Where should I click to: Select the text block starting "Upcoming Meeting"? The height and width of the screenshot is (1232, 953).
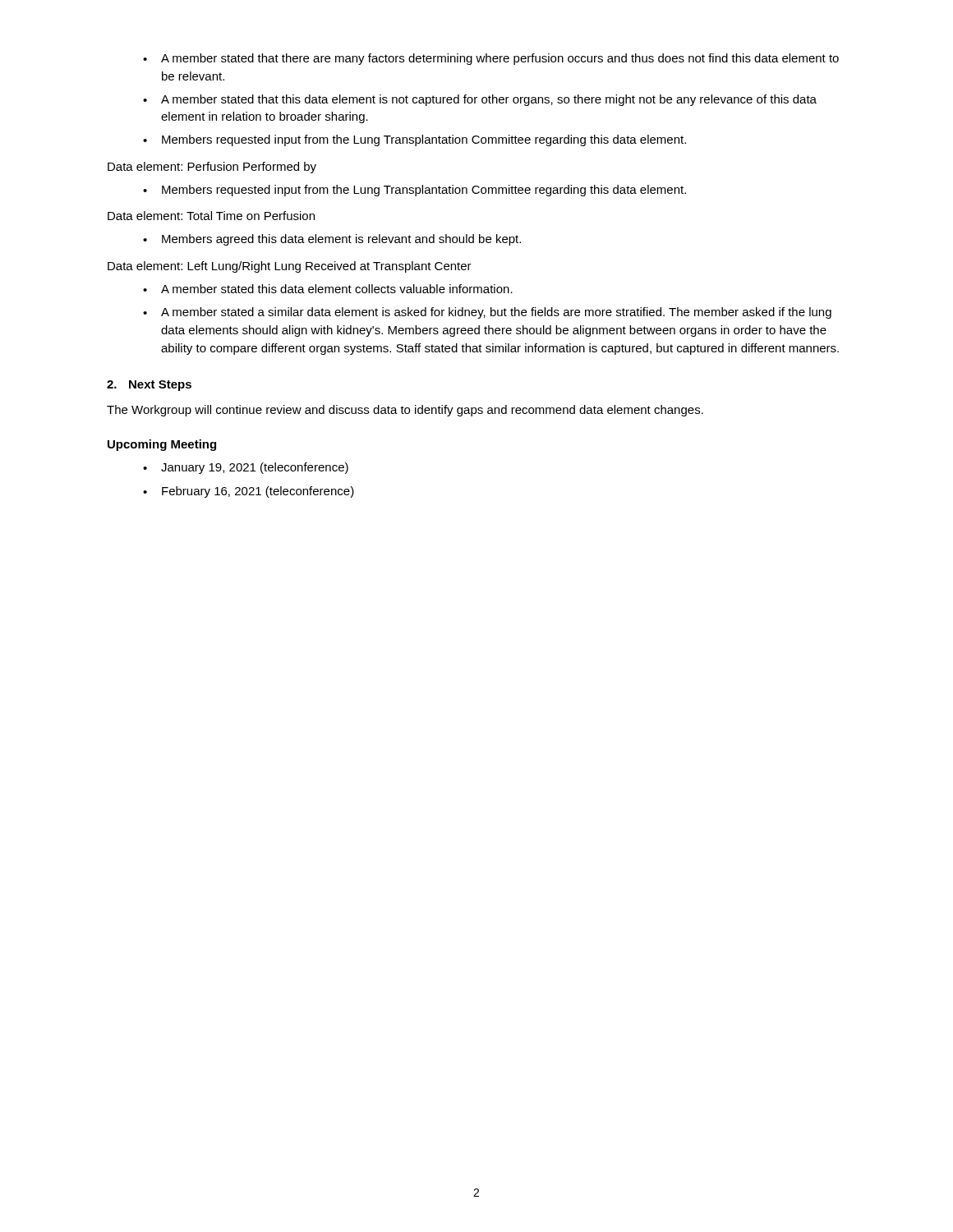162,444
